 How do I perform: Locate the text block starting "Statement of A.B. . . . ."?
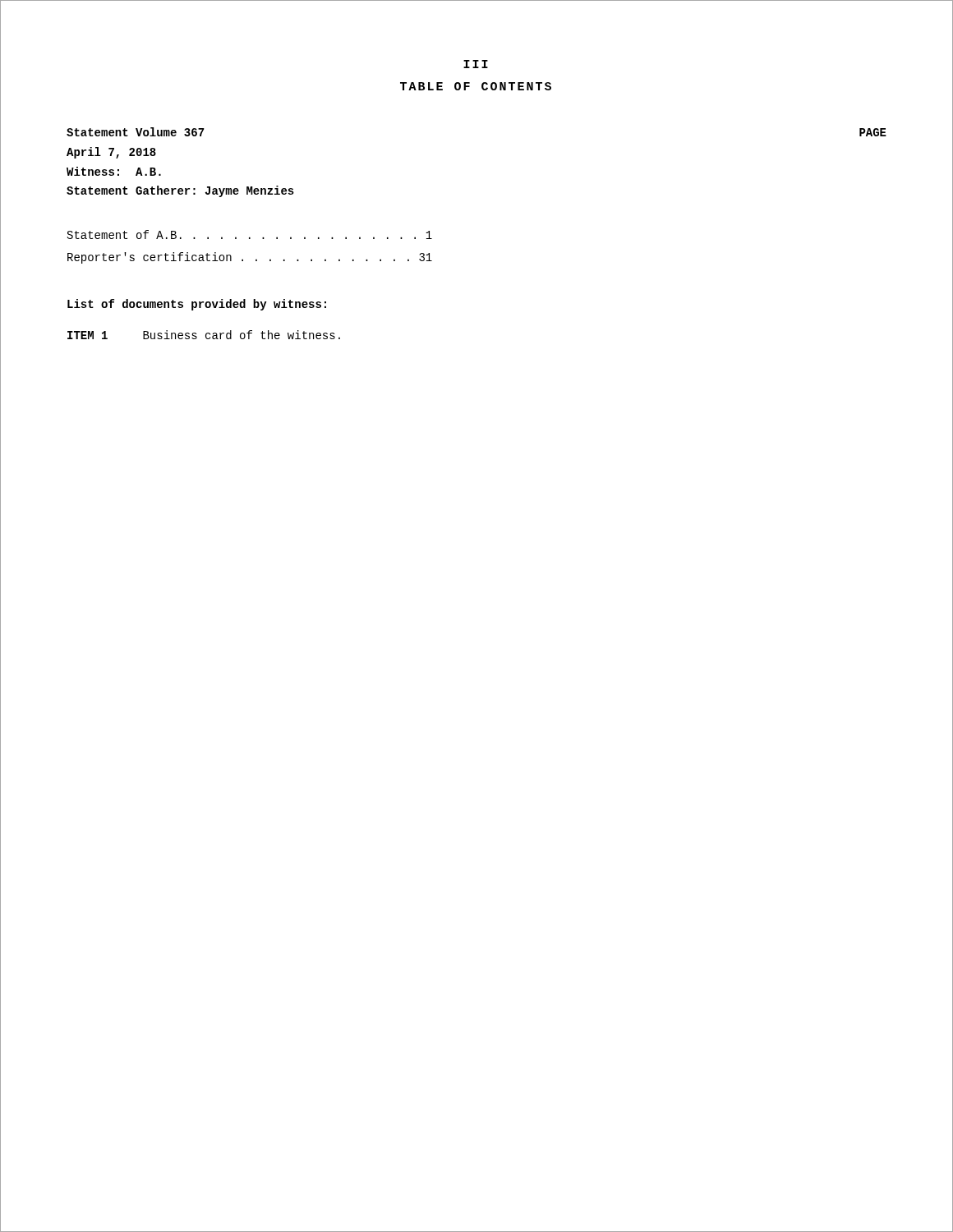point(250,234)
